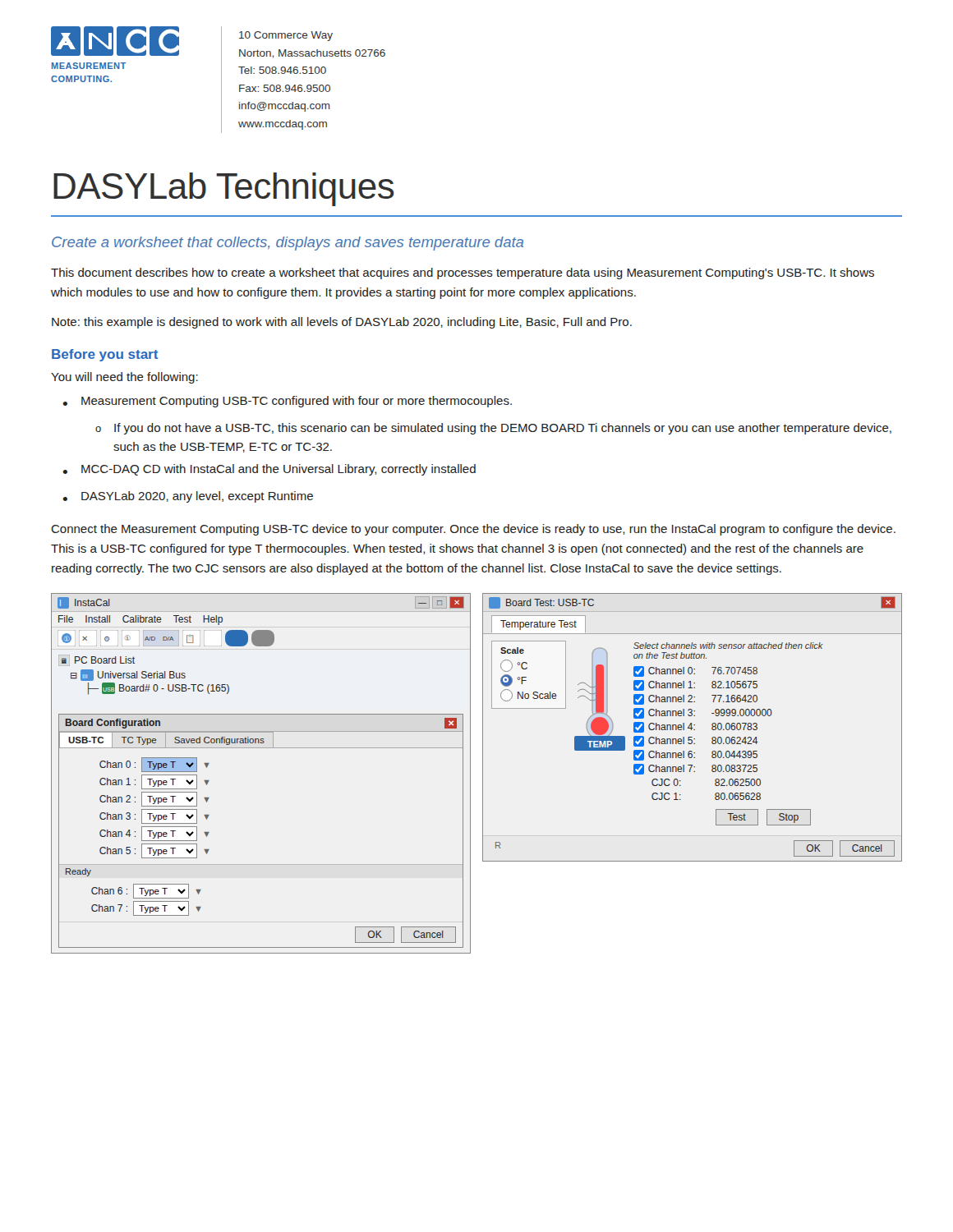Locate the text block starting "• DASYLab 2020, any level,"

(188, 499)
